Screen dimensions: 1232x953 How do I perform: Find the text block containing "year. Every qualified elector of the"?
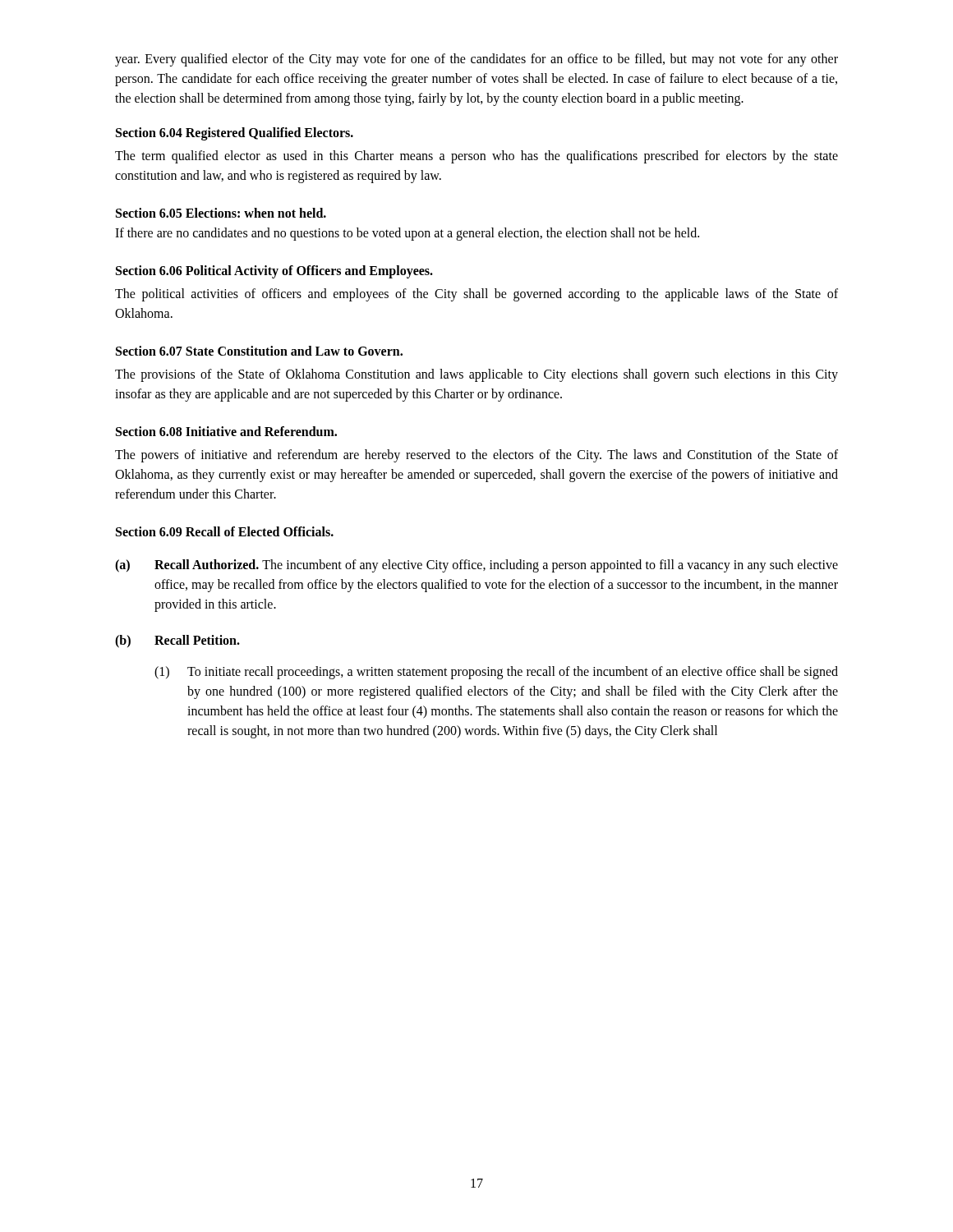[476, 79]
